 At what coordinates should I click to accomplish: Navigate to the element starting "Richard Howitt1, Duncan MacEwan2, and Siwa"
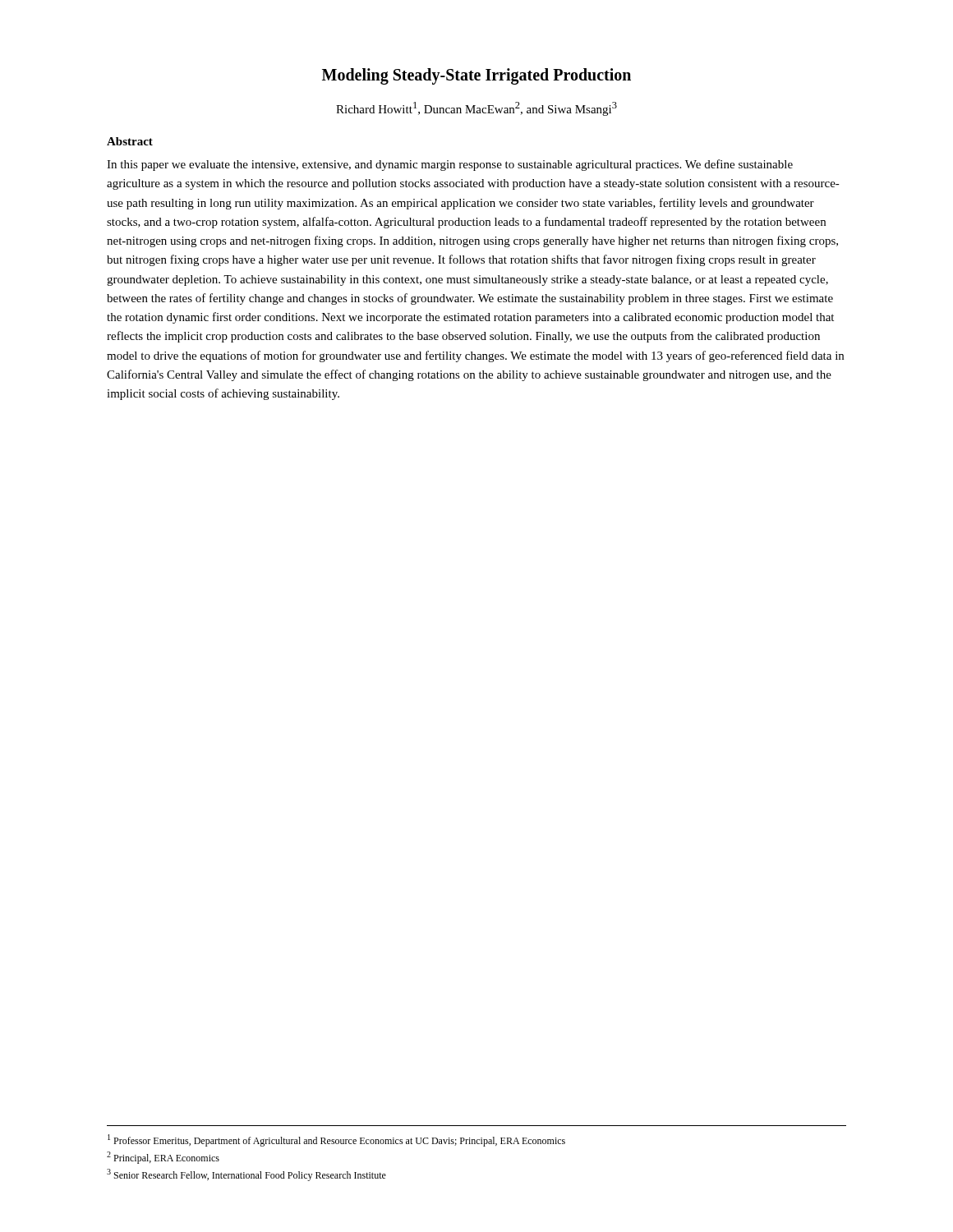[x=476, y=108]
